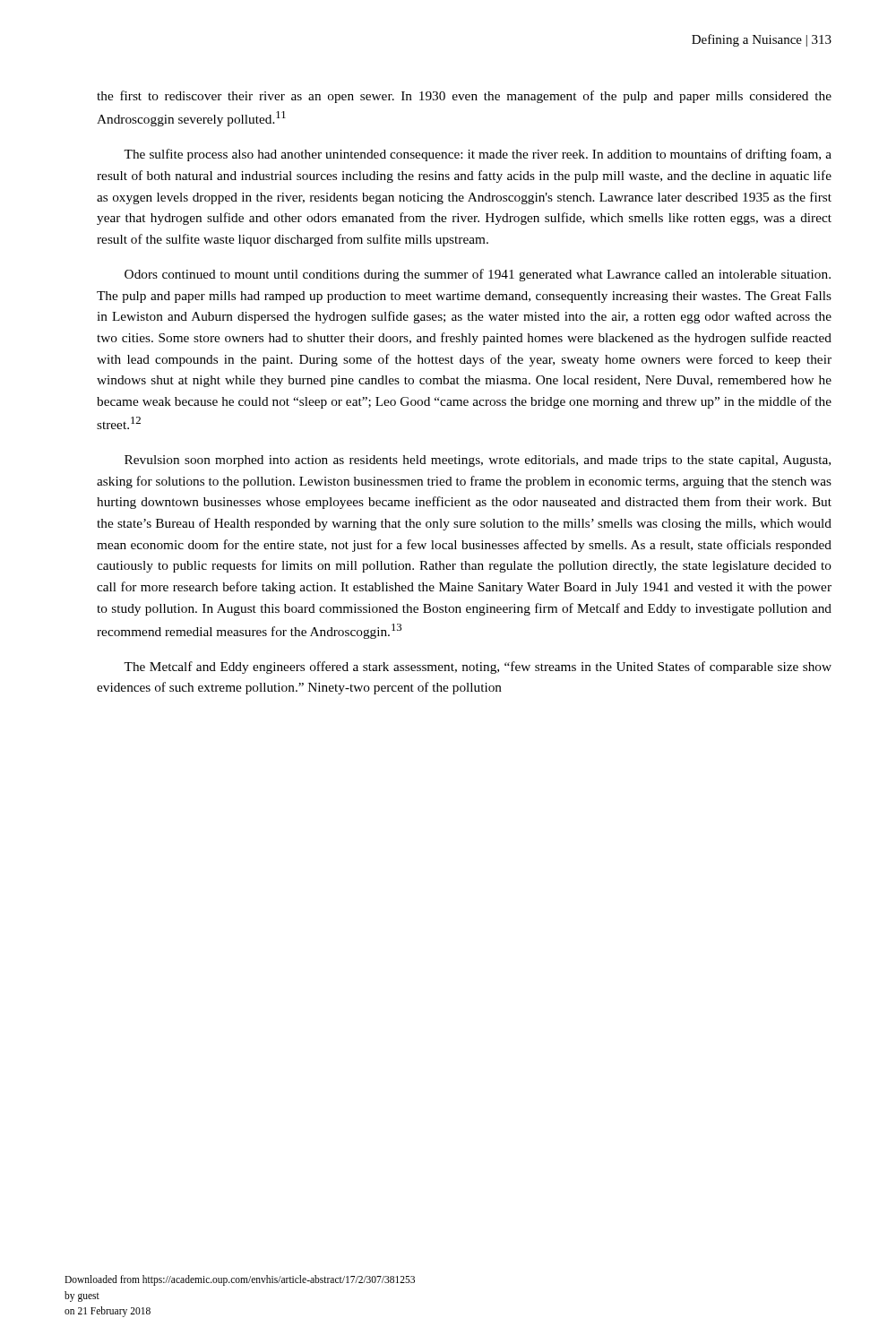The image size is (896, 1344).
Task: Select the text block with the text "the first to rediscover their"
Action: [x=464, y=392]
